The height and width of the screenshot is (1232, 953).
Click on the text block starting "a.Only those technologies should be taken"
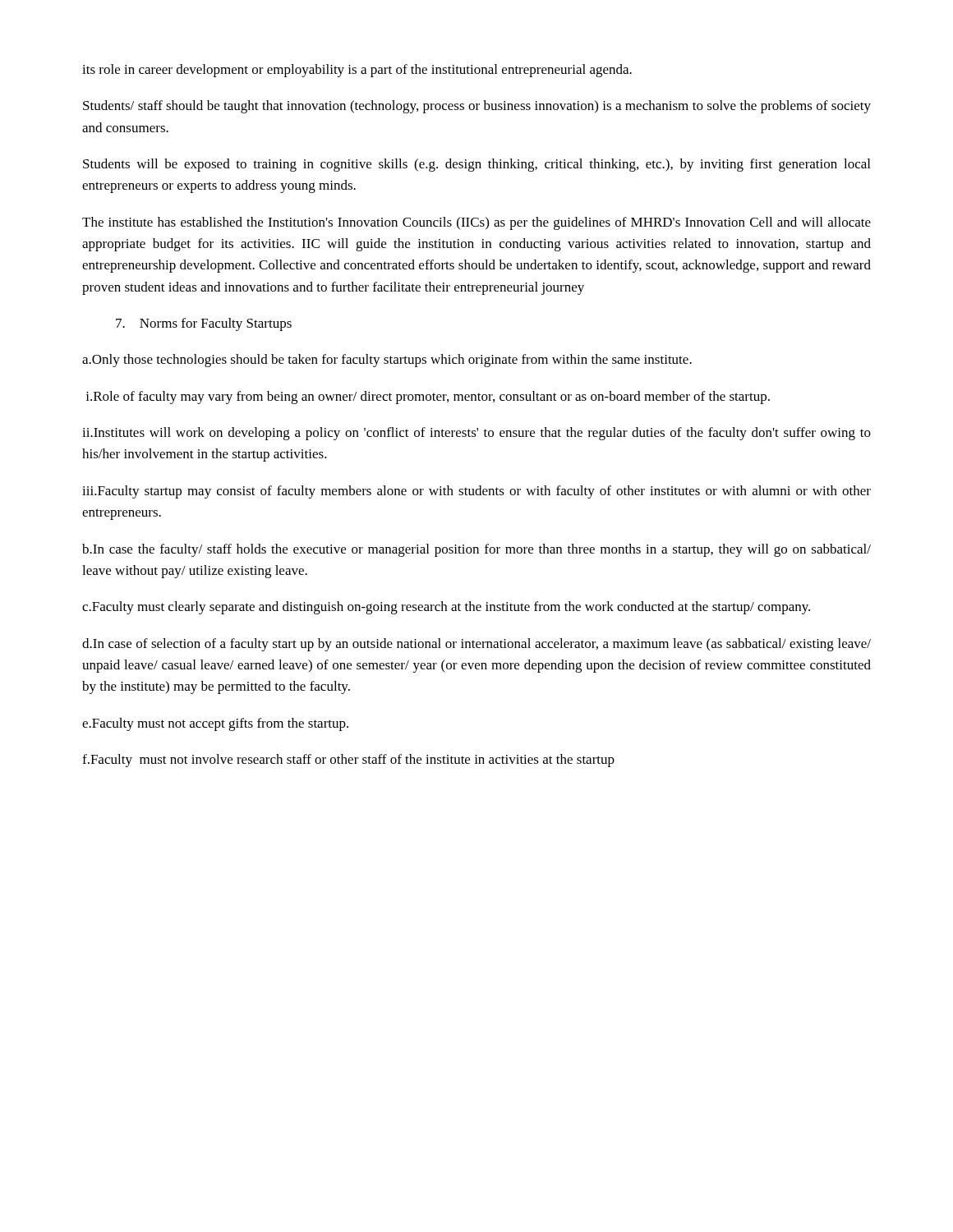387,360
